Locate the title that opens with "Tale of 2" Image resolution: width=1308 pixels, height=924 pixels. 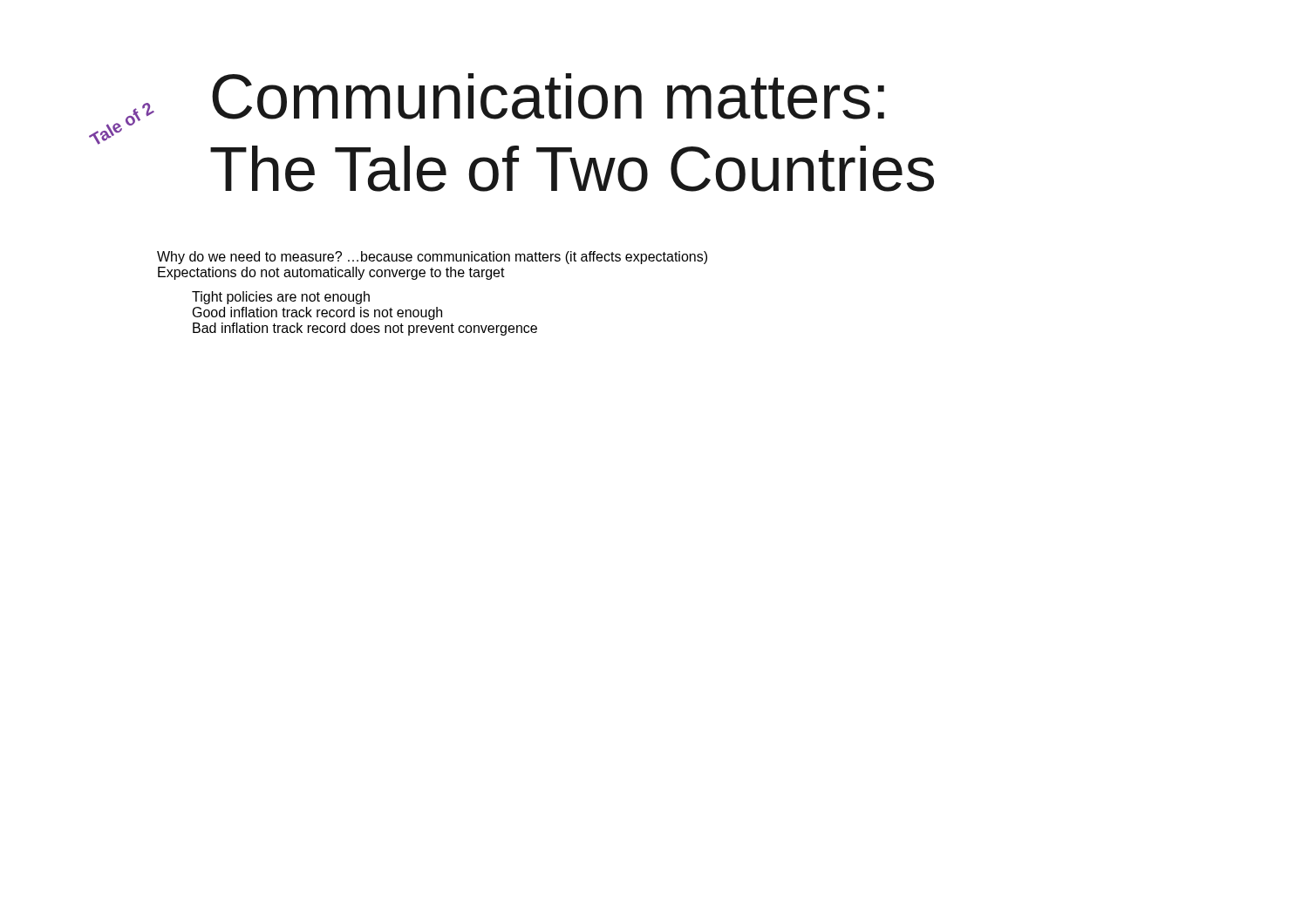pos(512,133)
